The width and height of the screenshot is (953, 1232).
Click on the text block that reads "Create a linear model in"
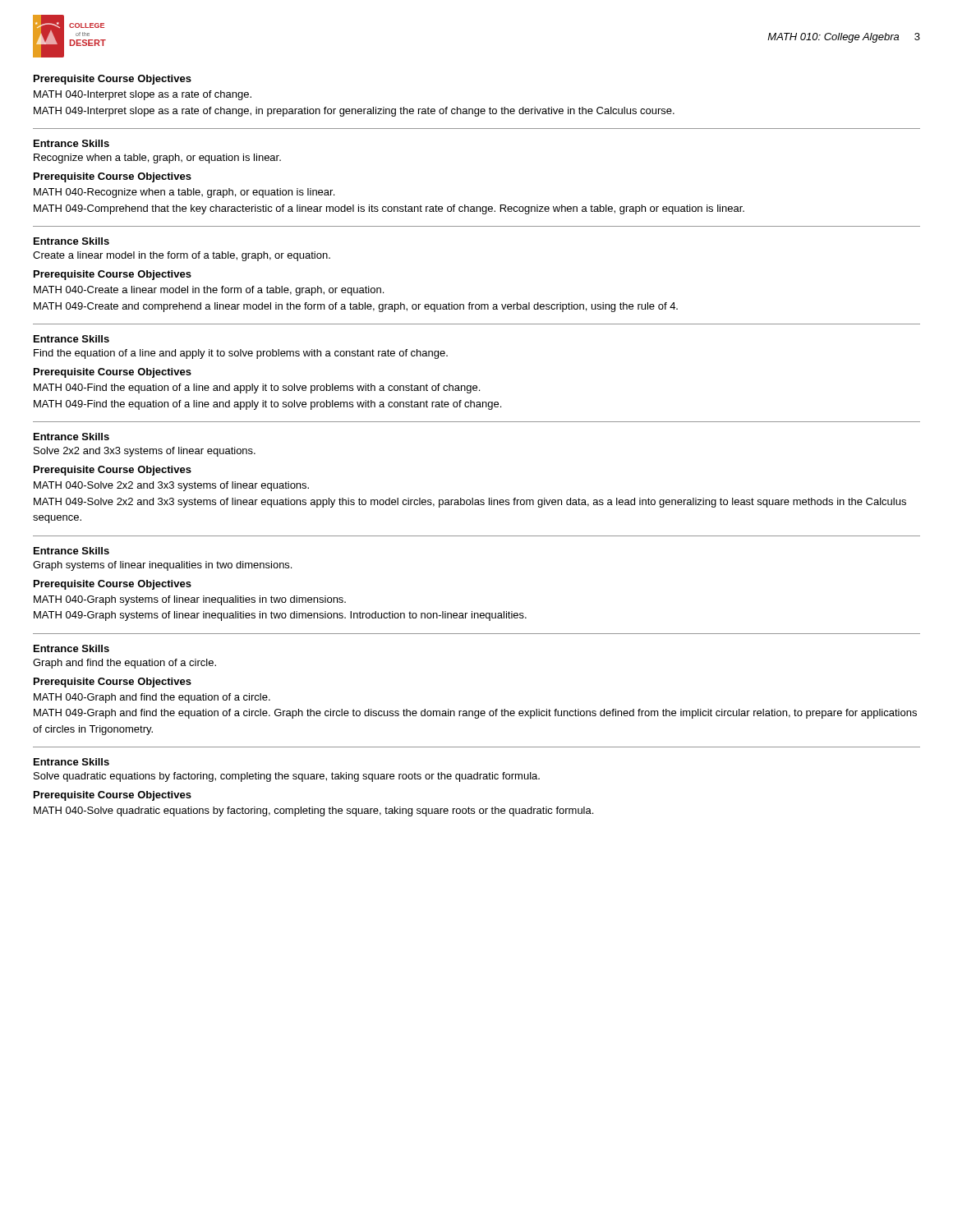pyautogui.click(x=182, y=255)
